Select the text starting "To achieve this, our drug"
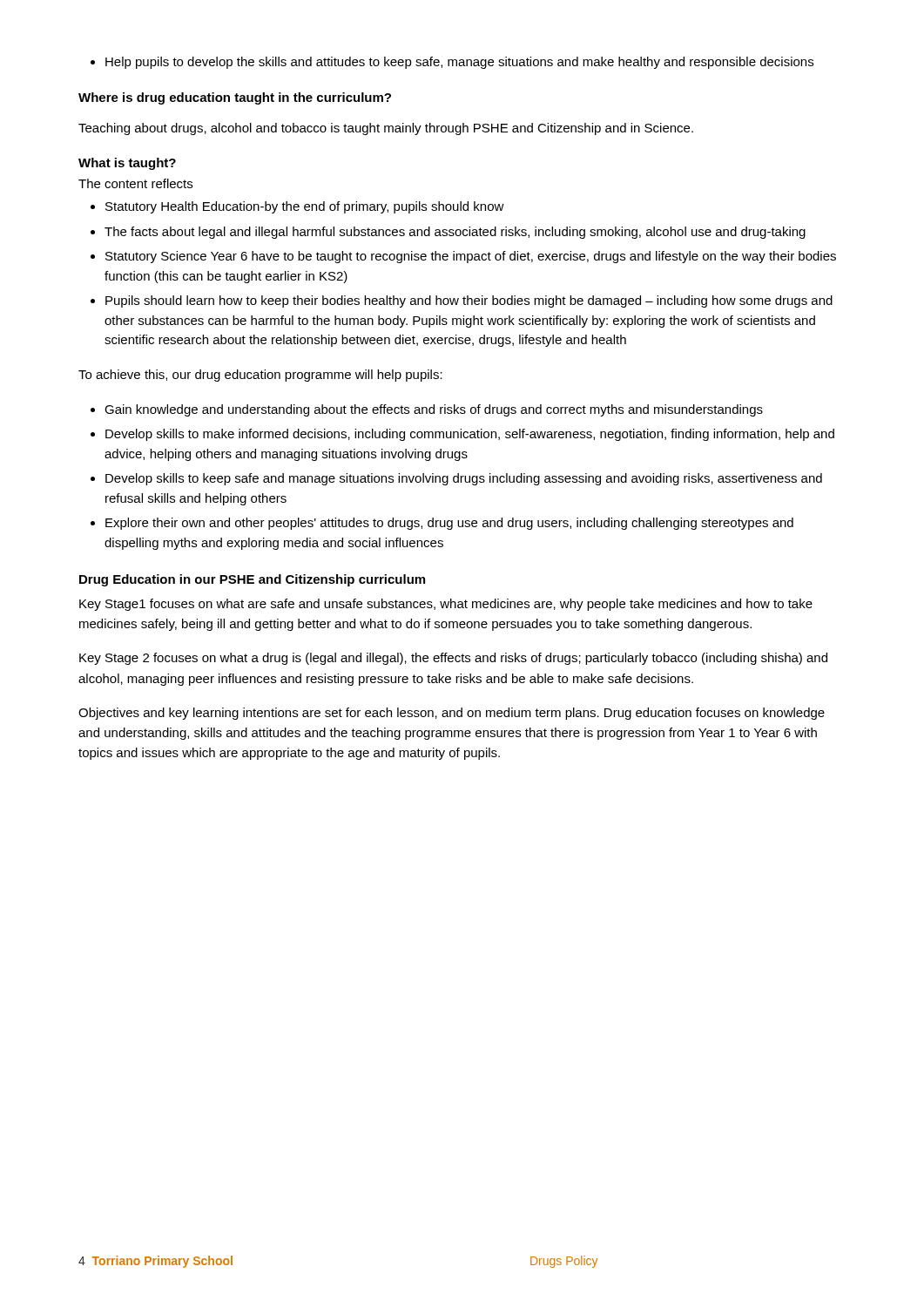This screenshot has height=1307, width=924. click(261, 374)
